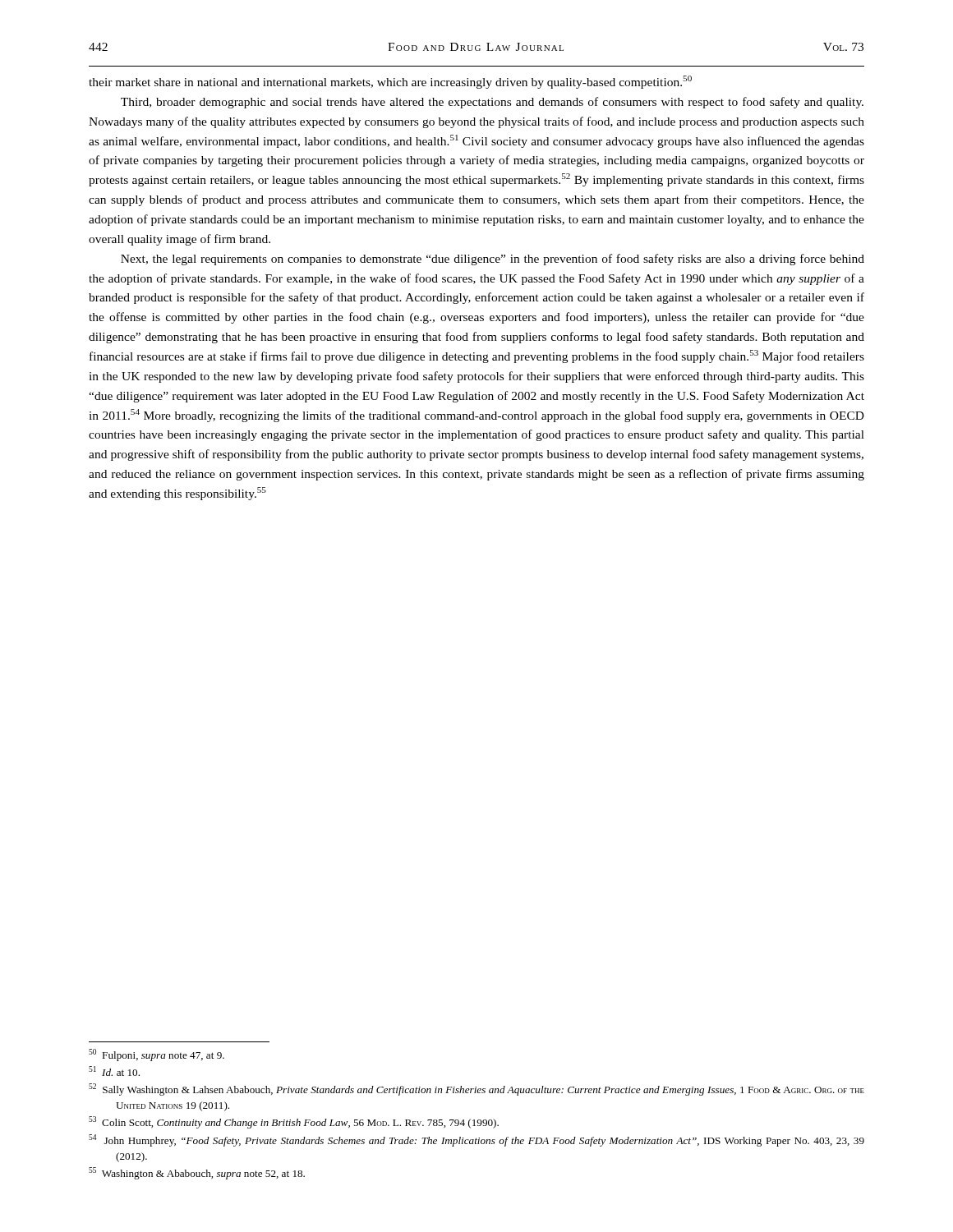Find the block on this page that starts "53 Colin Scott, Continuity and Change in British"

(294, 1122)
